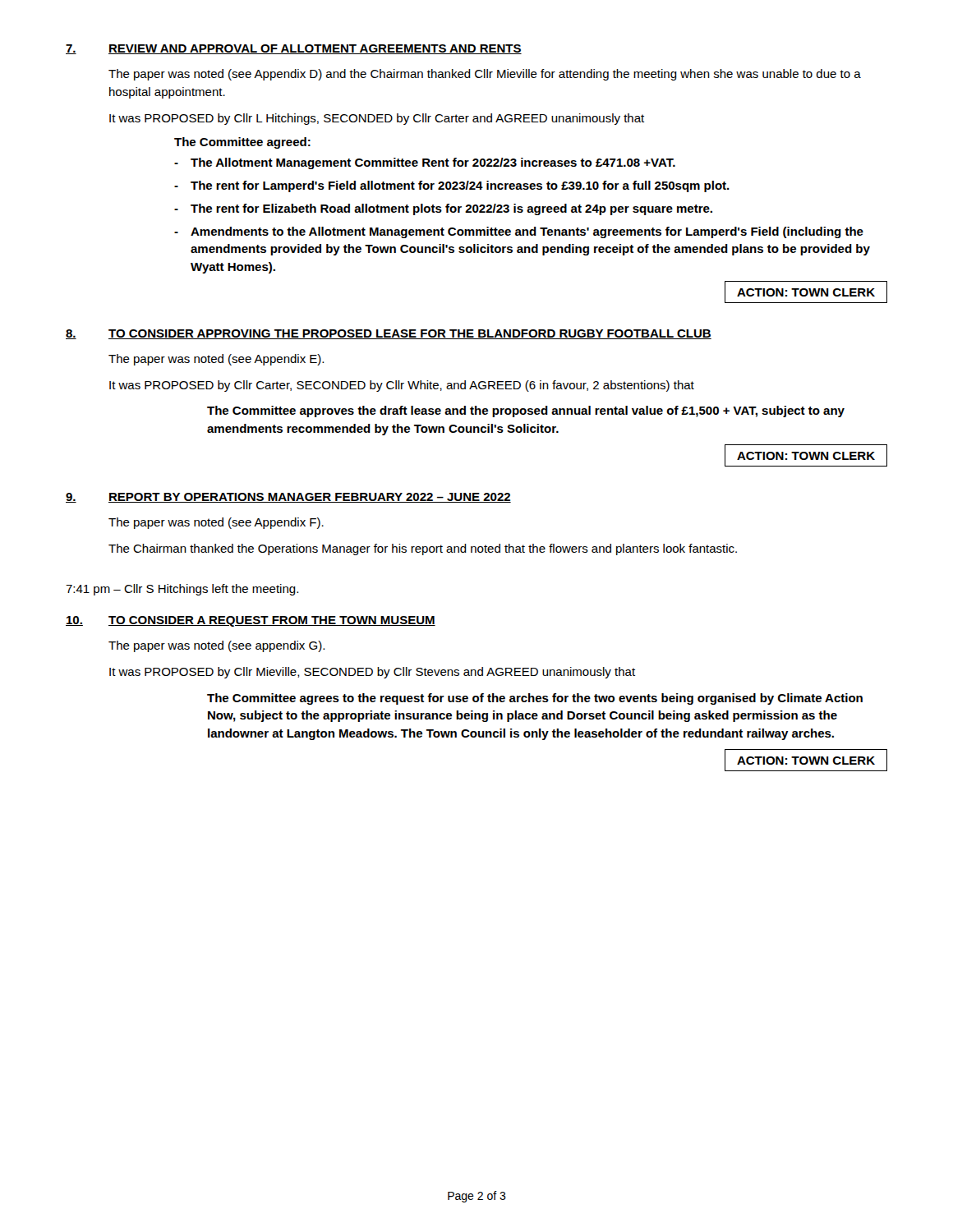Find the text that says "The Committee agreed:"
The image size is (953, 1232).
[243, 142]
